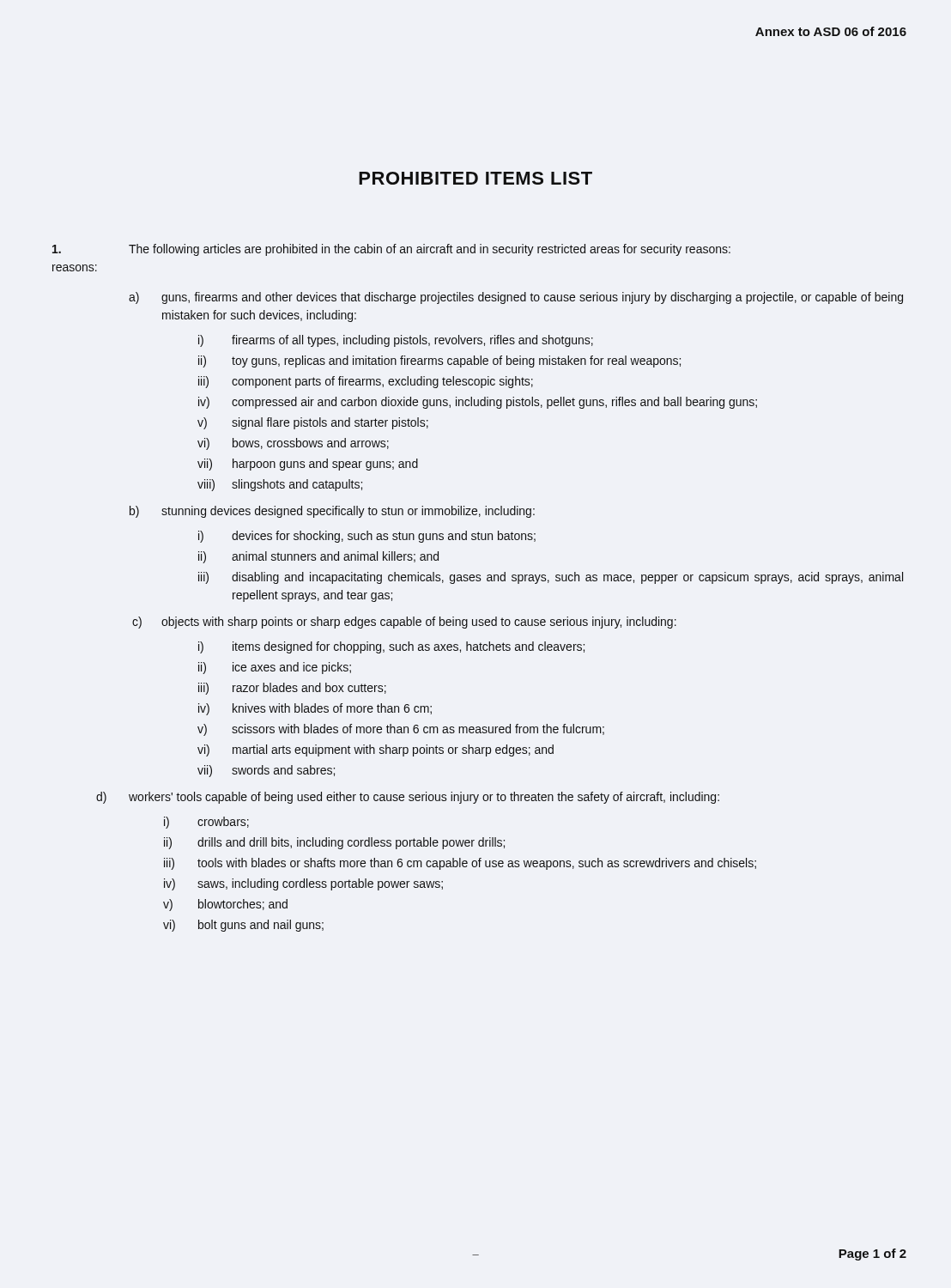Click where it says "viii) slingshots and catapults;"
This screenshot has height=1288, width=951.
coord(280,485)
